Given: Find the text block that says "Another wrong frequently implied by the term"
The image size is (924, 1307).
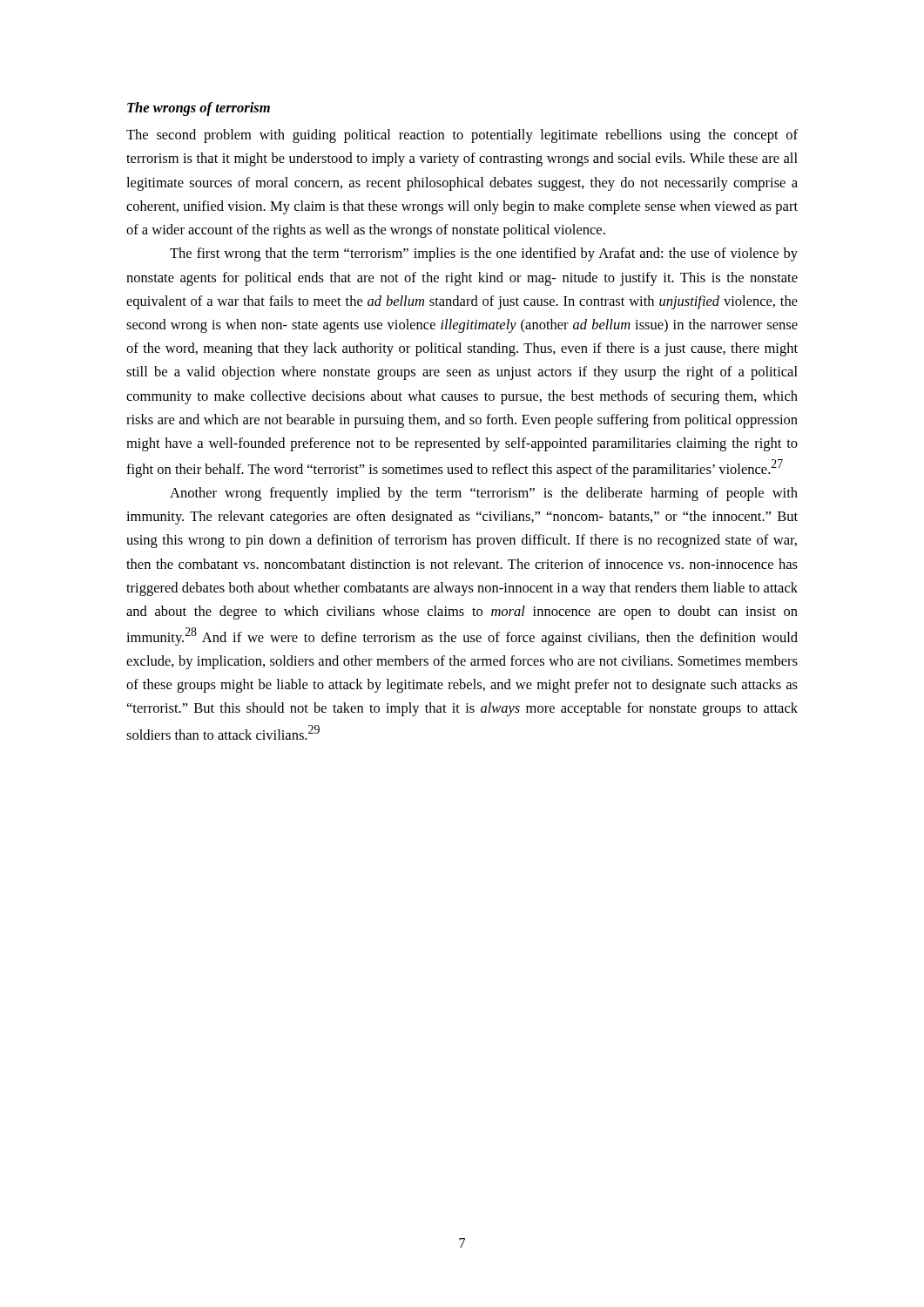Looking at the screenshot, I should [462, 614].
